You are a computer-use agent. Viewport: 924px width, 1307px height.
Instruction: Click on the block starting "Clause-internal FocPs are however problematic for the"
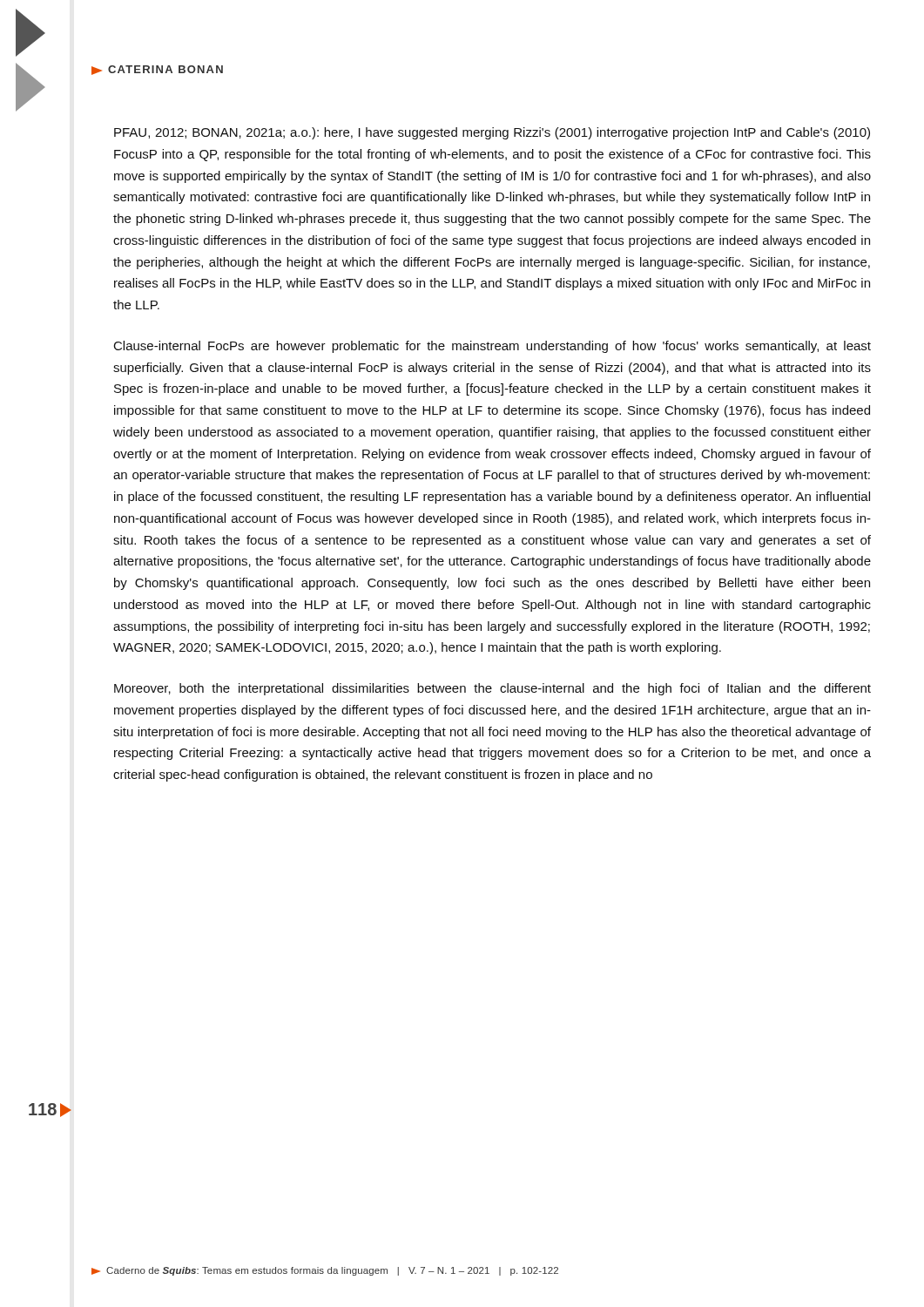(x=492, y=496)
